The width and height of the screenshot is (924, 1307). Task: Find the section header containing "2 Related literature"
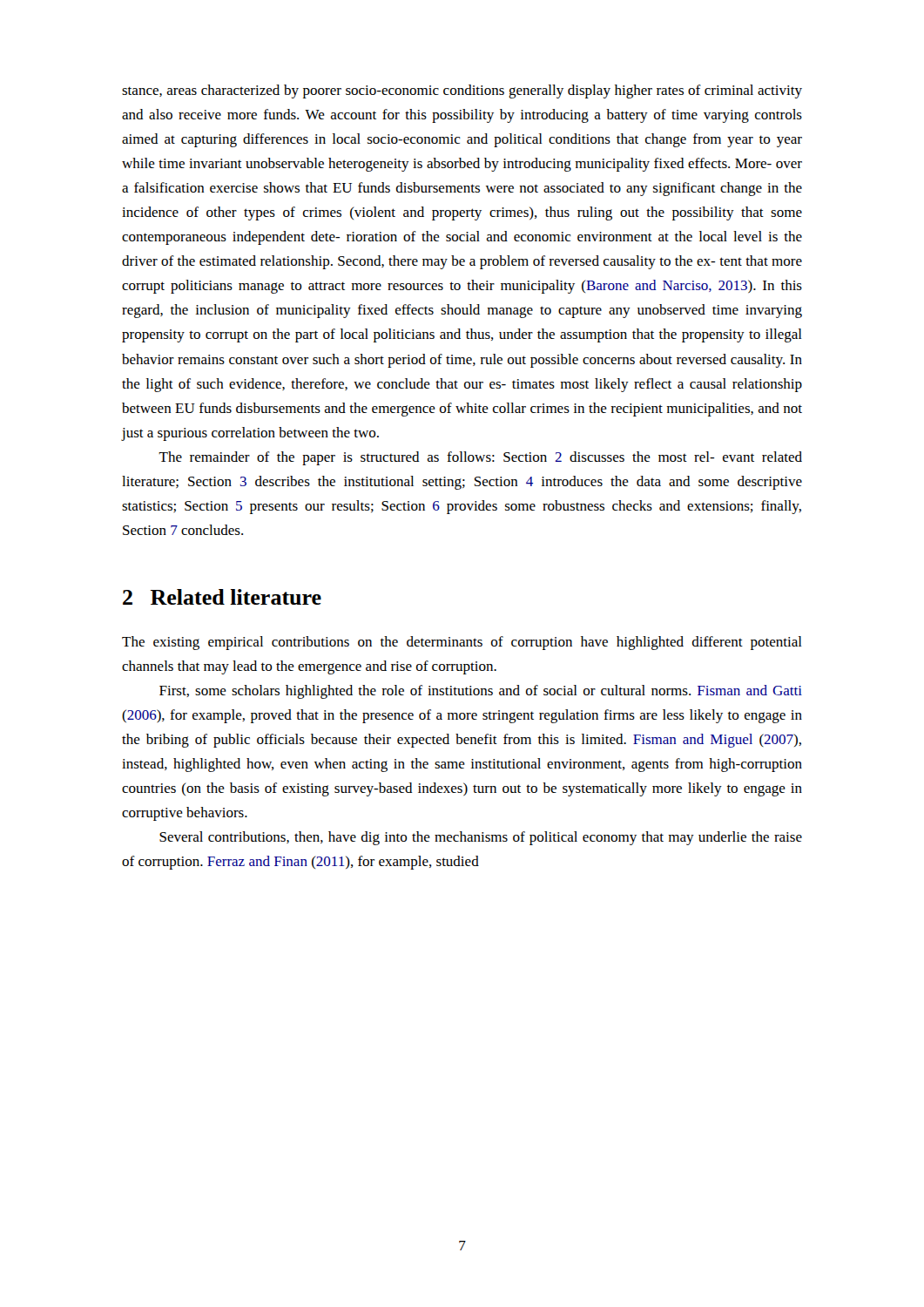click(222, 597)
